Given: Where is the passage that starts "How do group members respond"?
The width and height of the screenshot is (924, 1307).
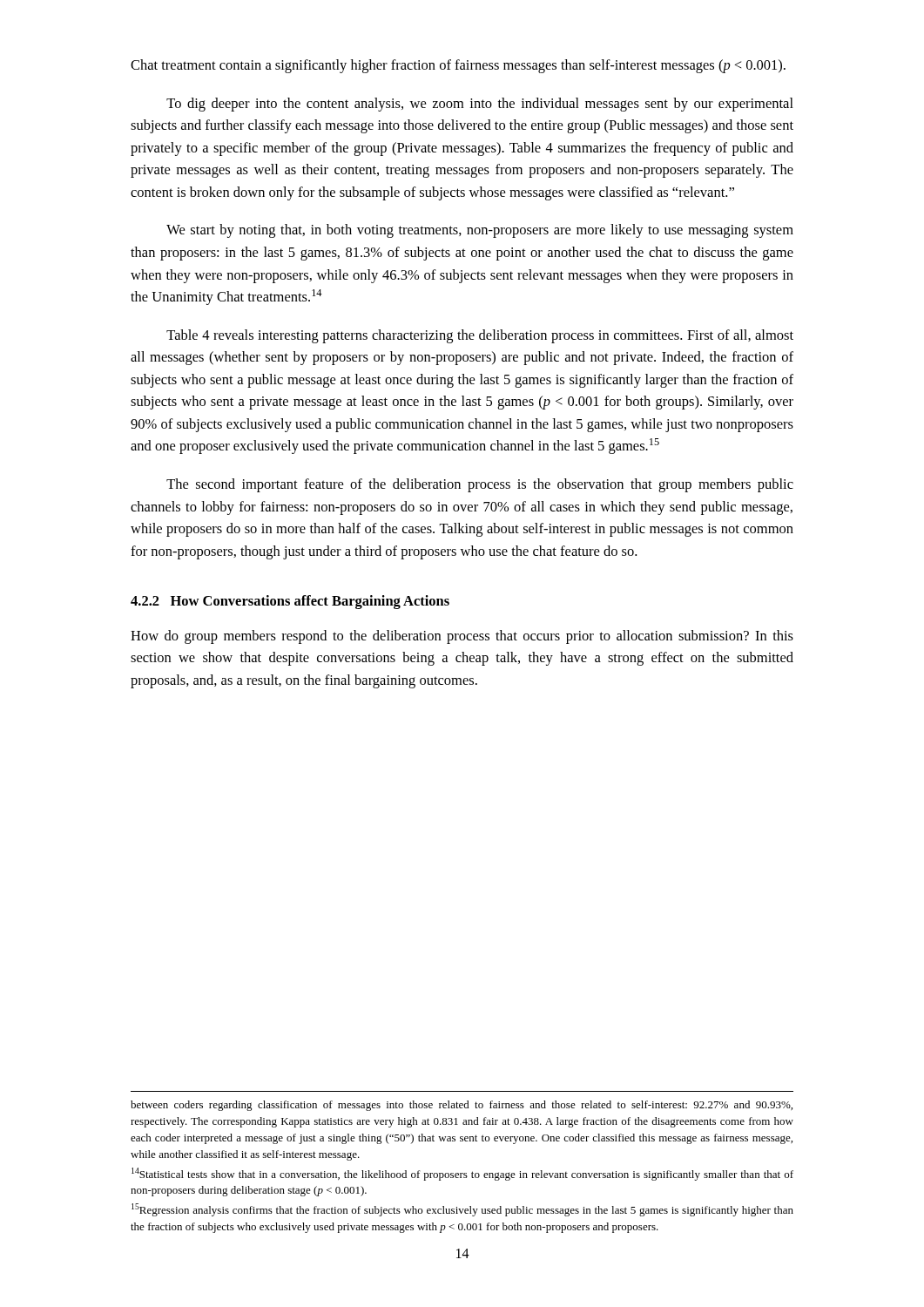Looking at the screenshot, I should 462,658.
